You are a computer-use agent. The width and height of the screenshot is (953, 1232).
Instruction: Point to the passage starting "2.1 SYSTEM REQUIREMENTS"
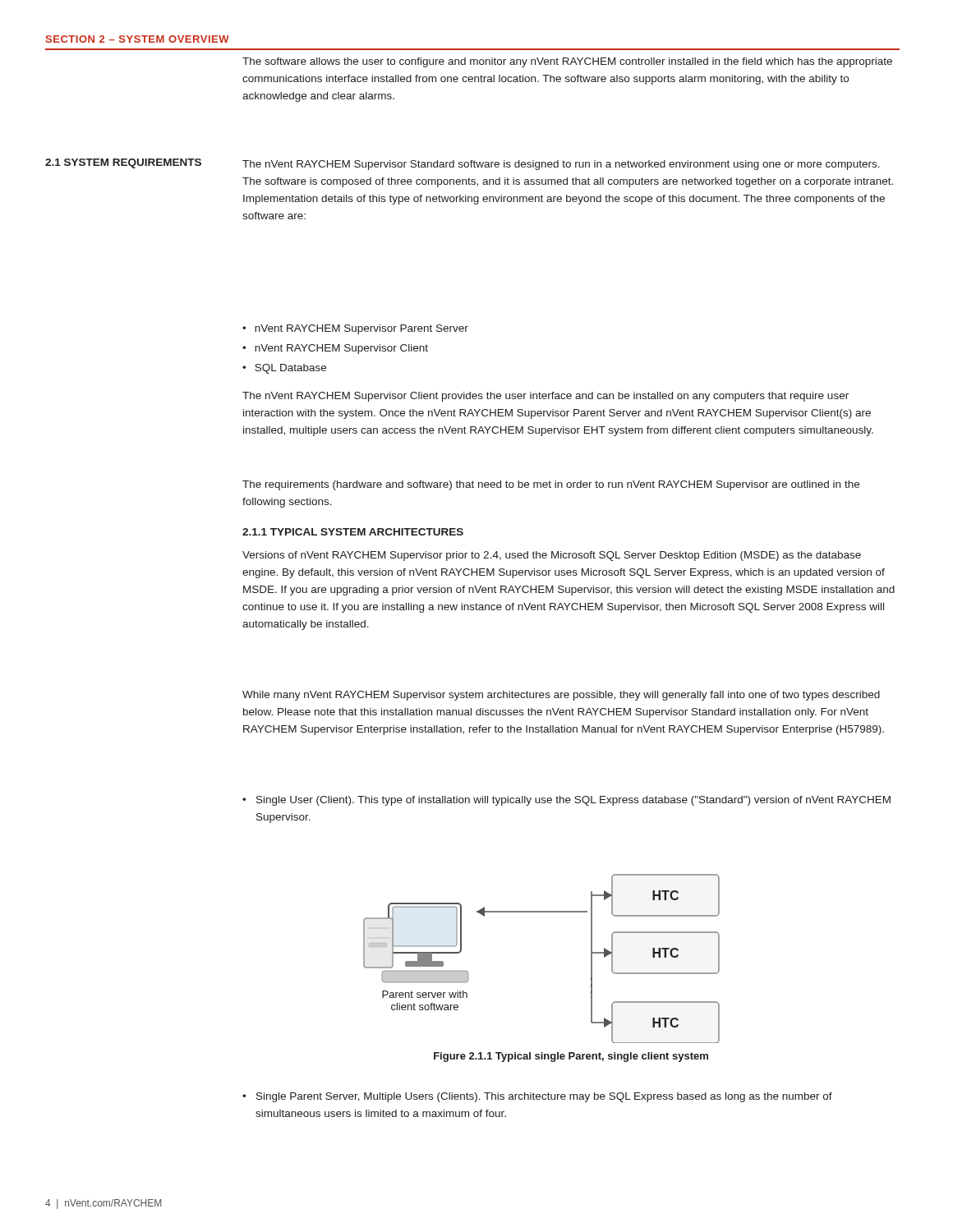click(123, 162)
